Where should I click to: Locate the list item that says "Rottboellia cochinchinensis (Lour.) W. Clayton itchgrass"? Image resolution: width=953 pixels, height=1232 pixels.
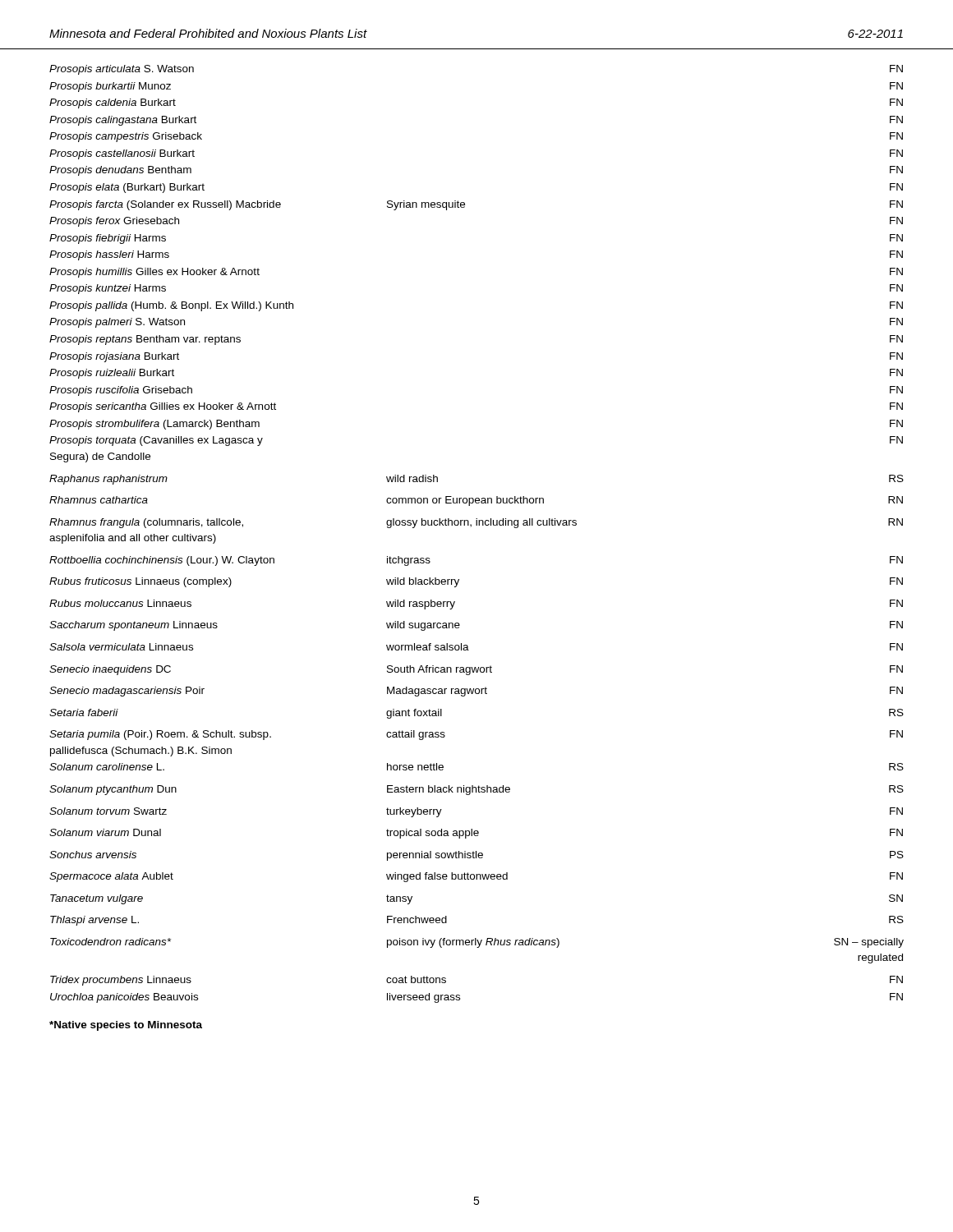[x=165, y=561]
